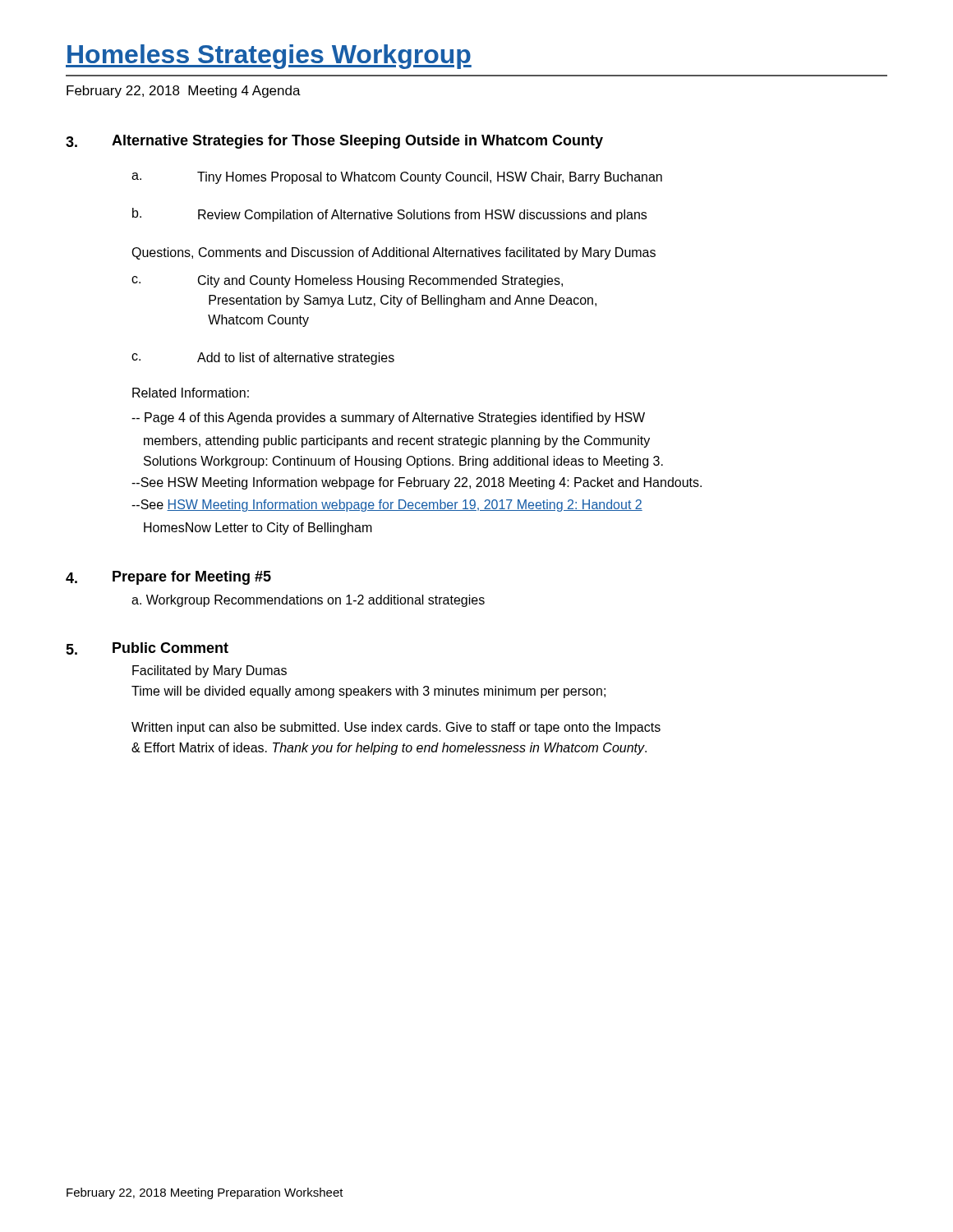Click on the list item containing "b. Review Compilation of Alternative Solutions from"
This screenshot has width=953, height=1232.
click(x=389, y=215)
